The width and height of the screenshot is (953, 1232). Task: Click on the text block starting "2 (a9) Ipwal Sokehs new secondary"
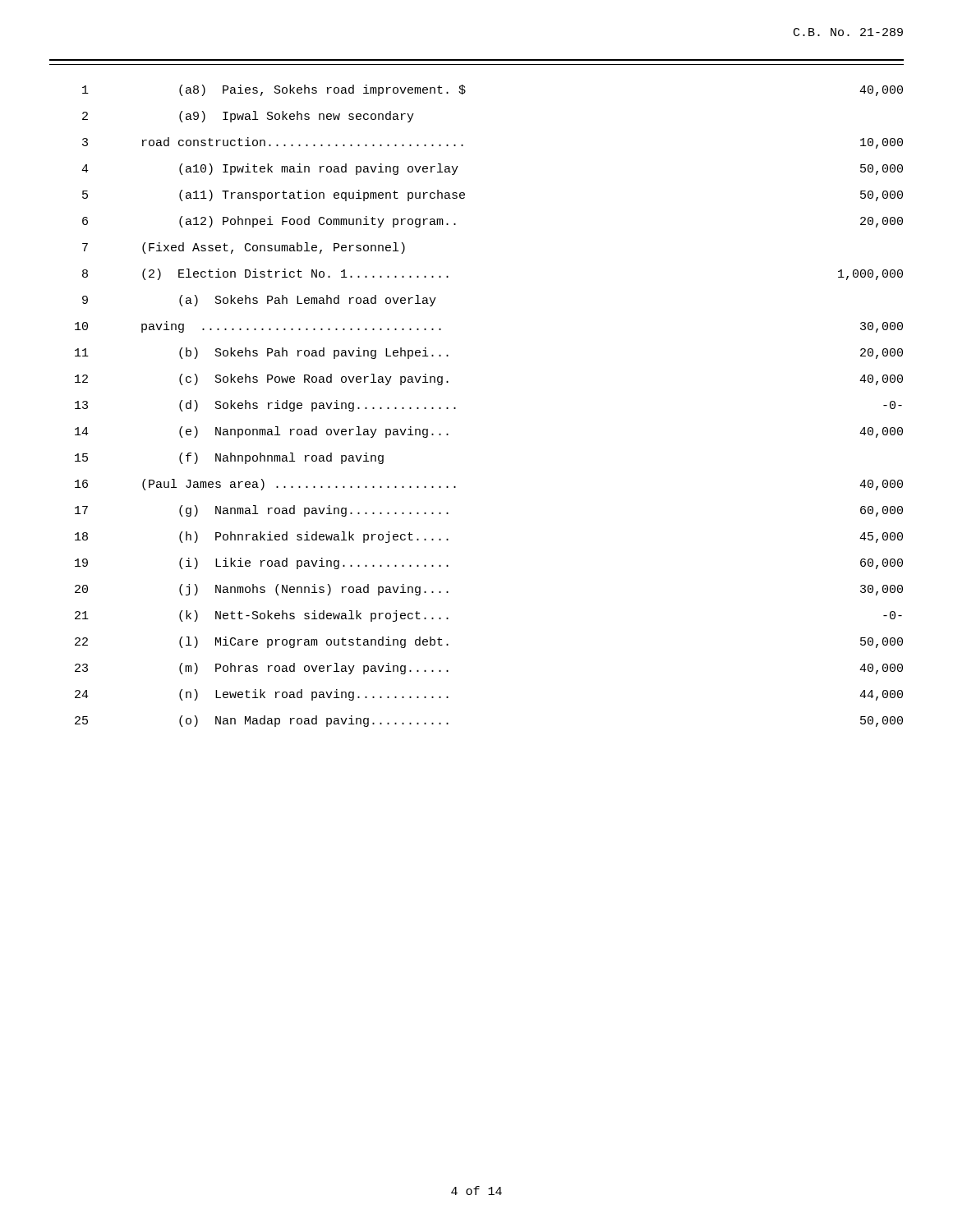coord(248,117)
